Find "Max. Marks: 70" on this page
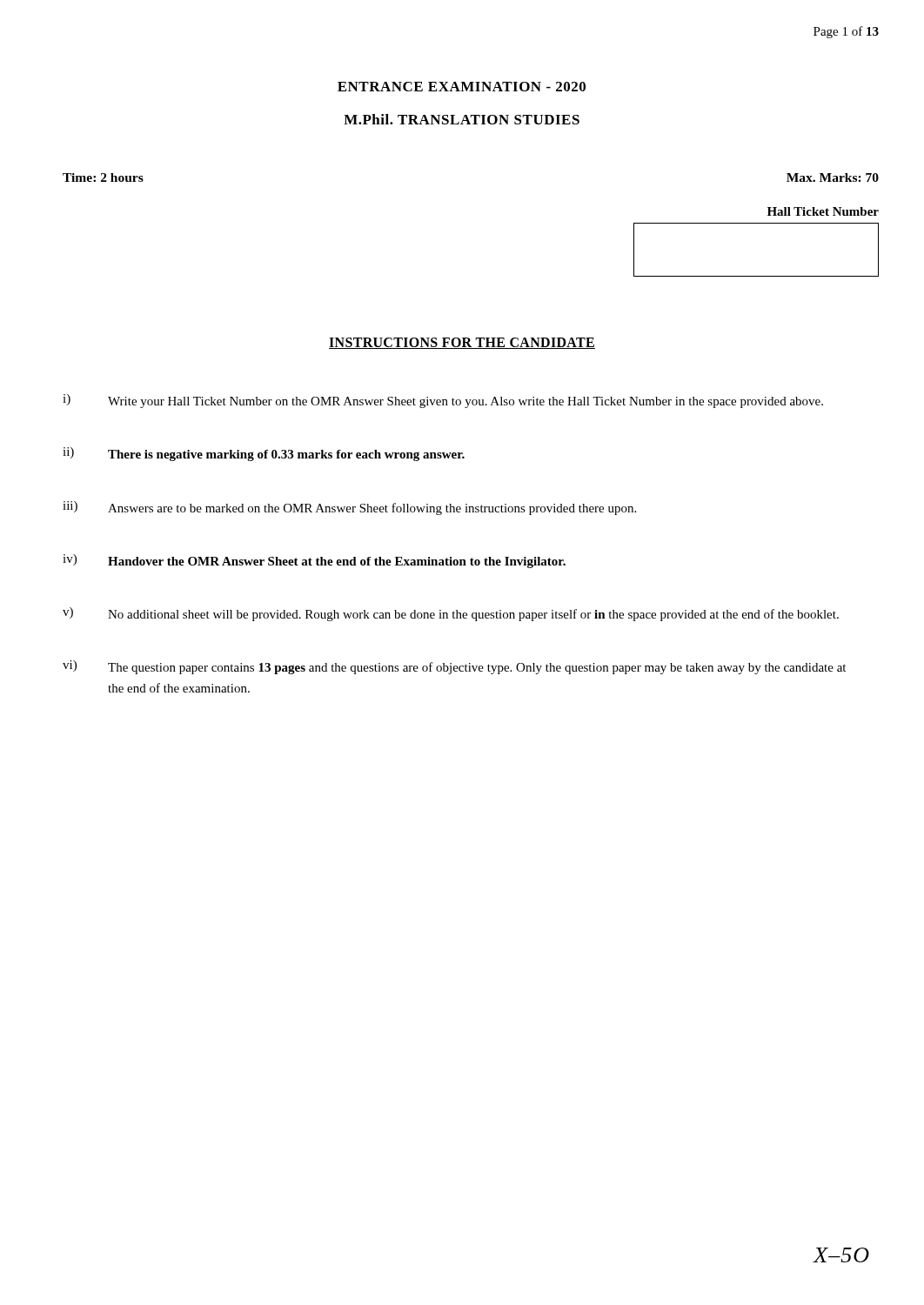This screenshot has width=924, height=1305. (x=832, y=177)
